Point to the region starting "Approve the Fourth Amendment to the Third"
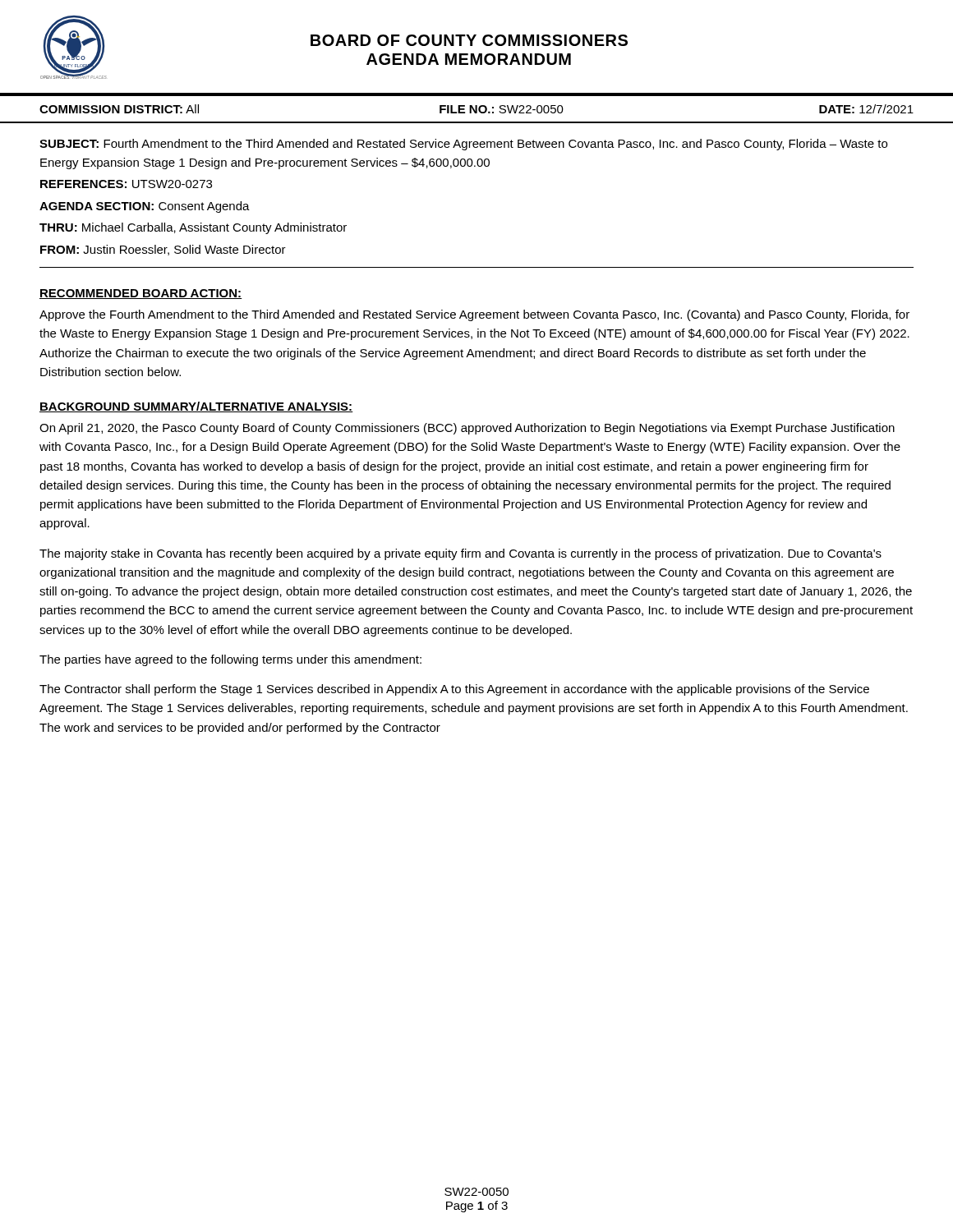This screenshot has width=953, height=1232. pos(475,343)
